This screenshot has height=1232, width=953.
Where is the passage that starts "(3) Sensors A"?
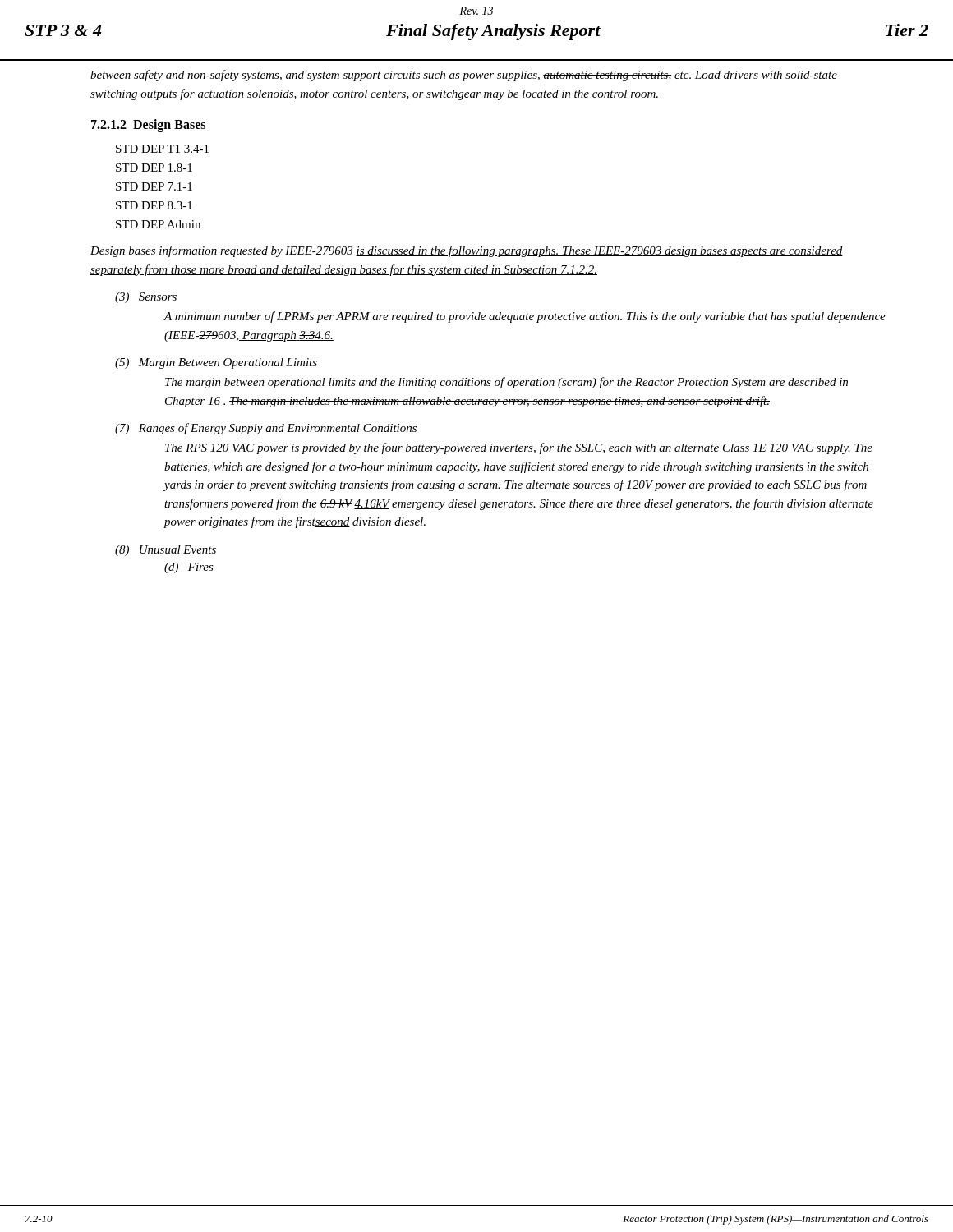[501, 317]
